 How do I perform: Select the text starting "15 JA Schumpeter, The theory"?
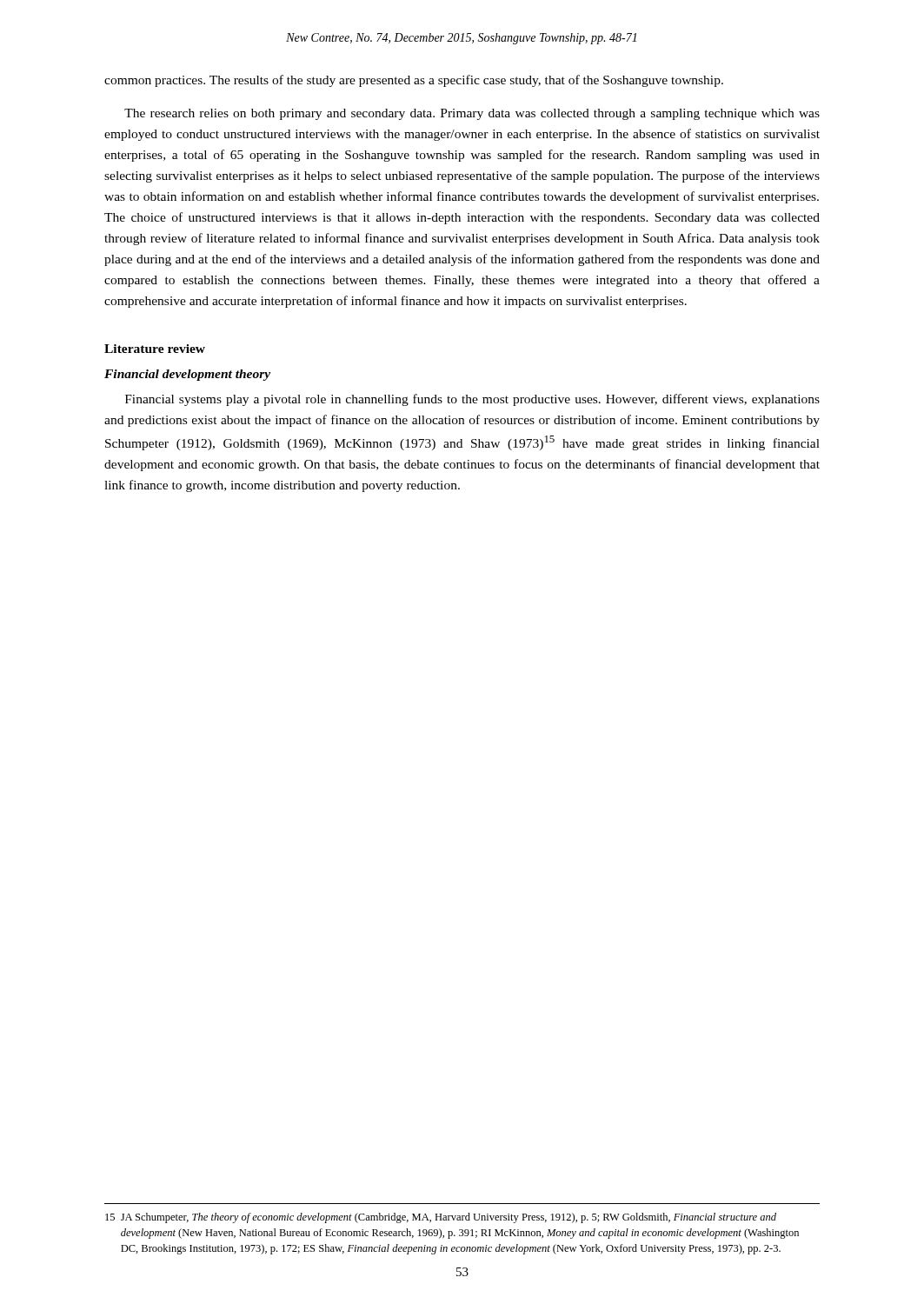coord(462,1233)
